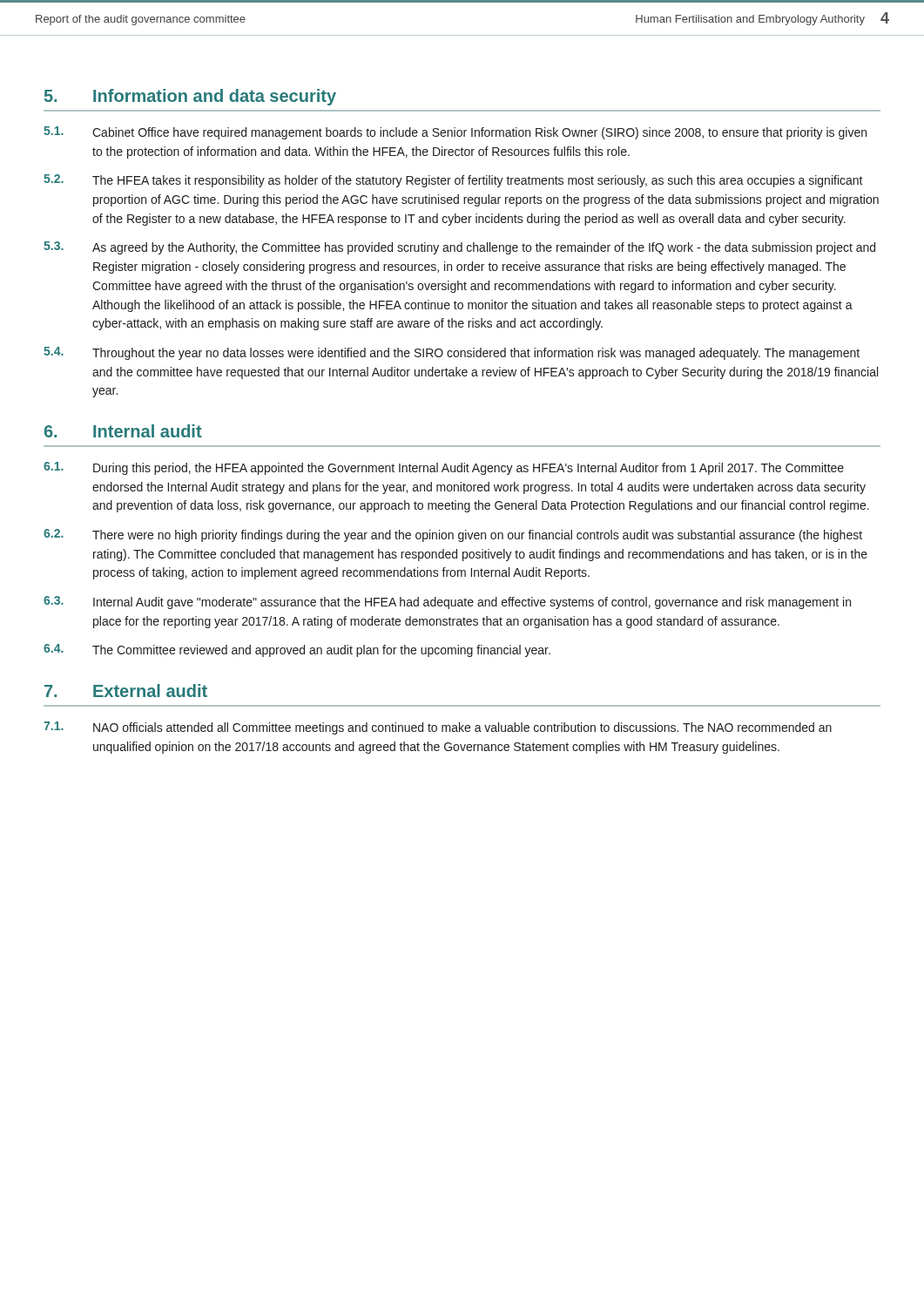Find the list item that reads "5.3. As agreed by the Authority, the Committee"

(x=462, y=286)
